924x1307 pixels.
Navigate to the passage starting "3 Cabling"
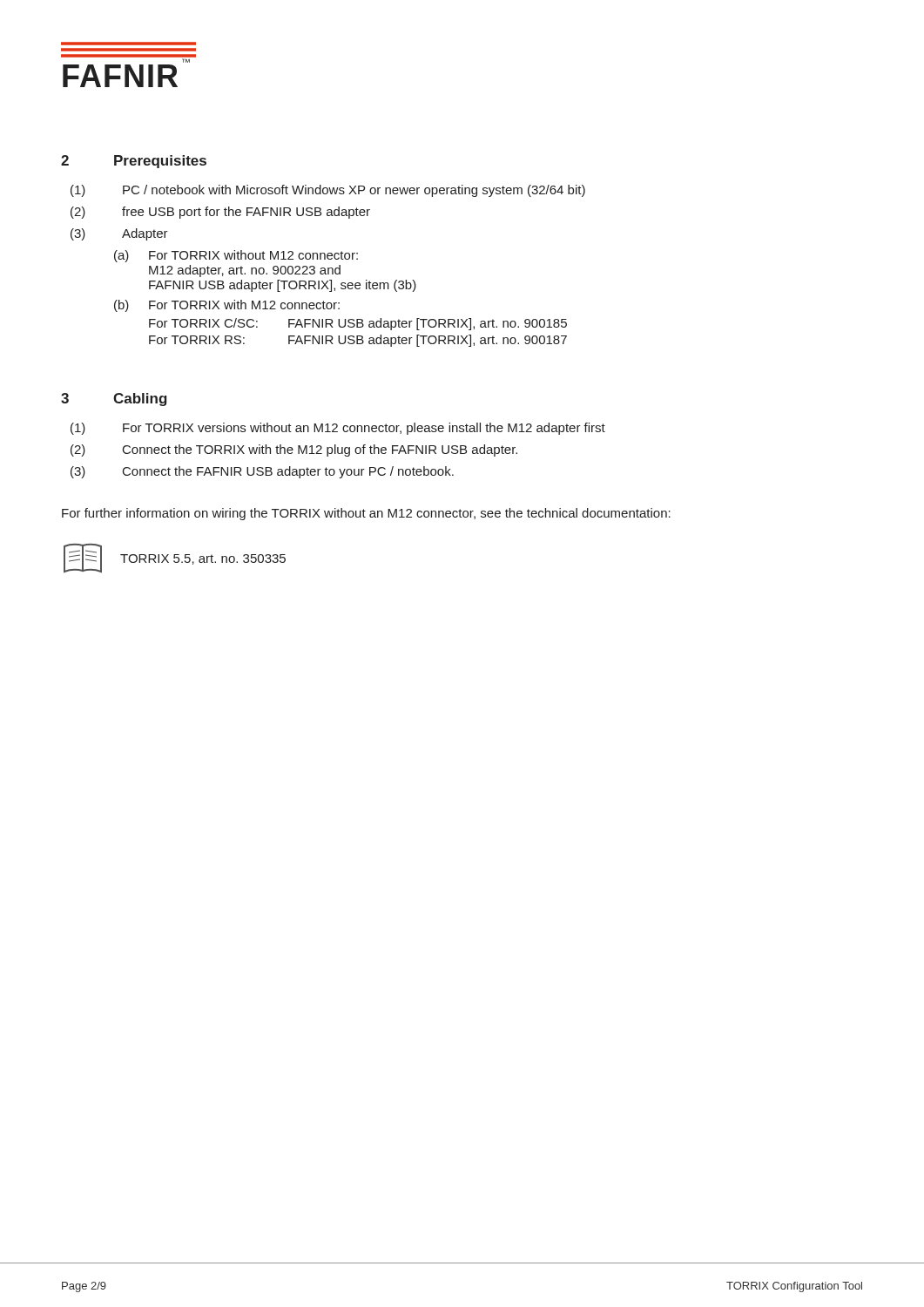[114, 399]
